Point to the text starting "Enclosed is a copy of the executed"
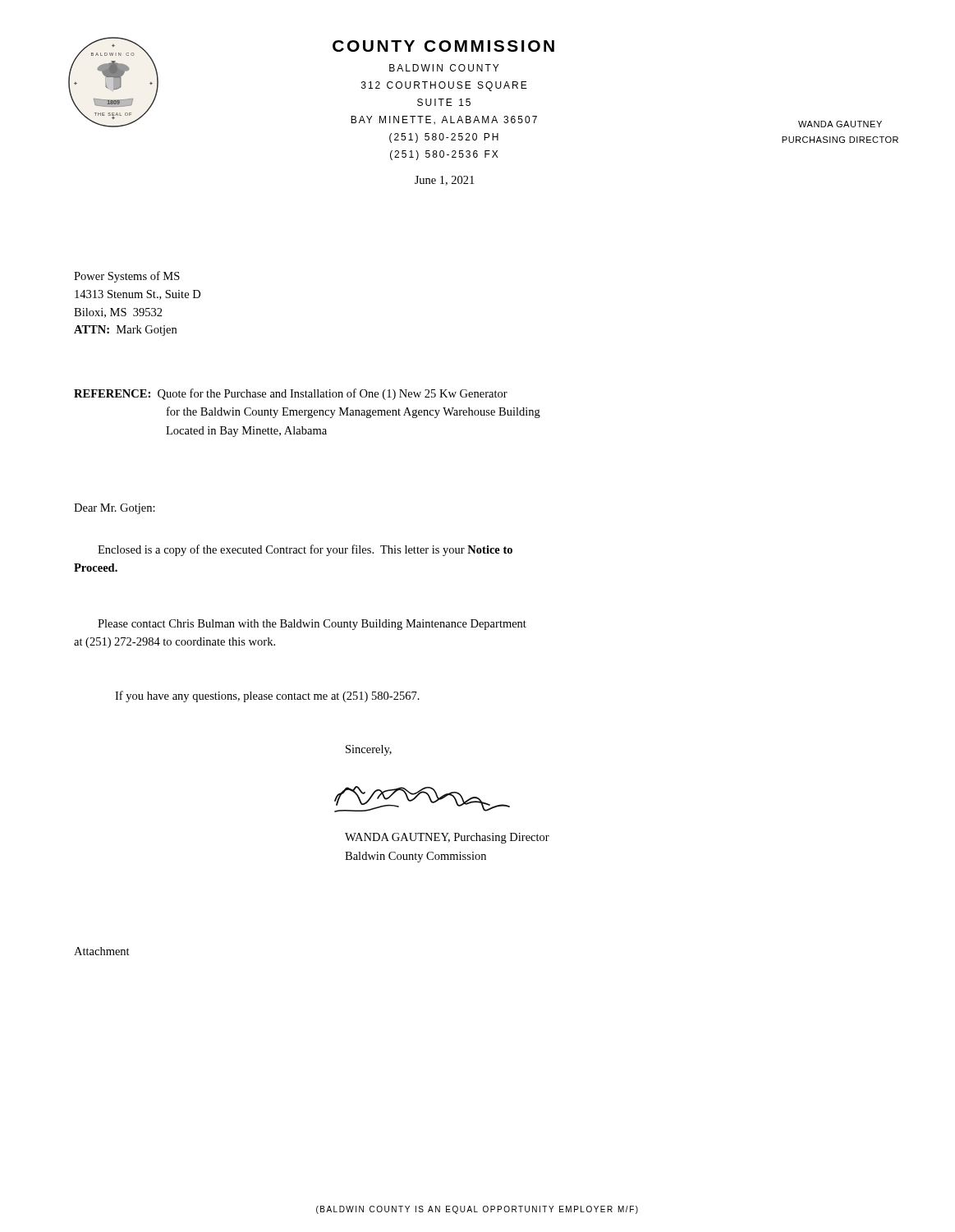The width and height of the screenshot is (955, 1232). pos(293,559)
